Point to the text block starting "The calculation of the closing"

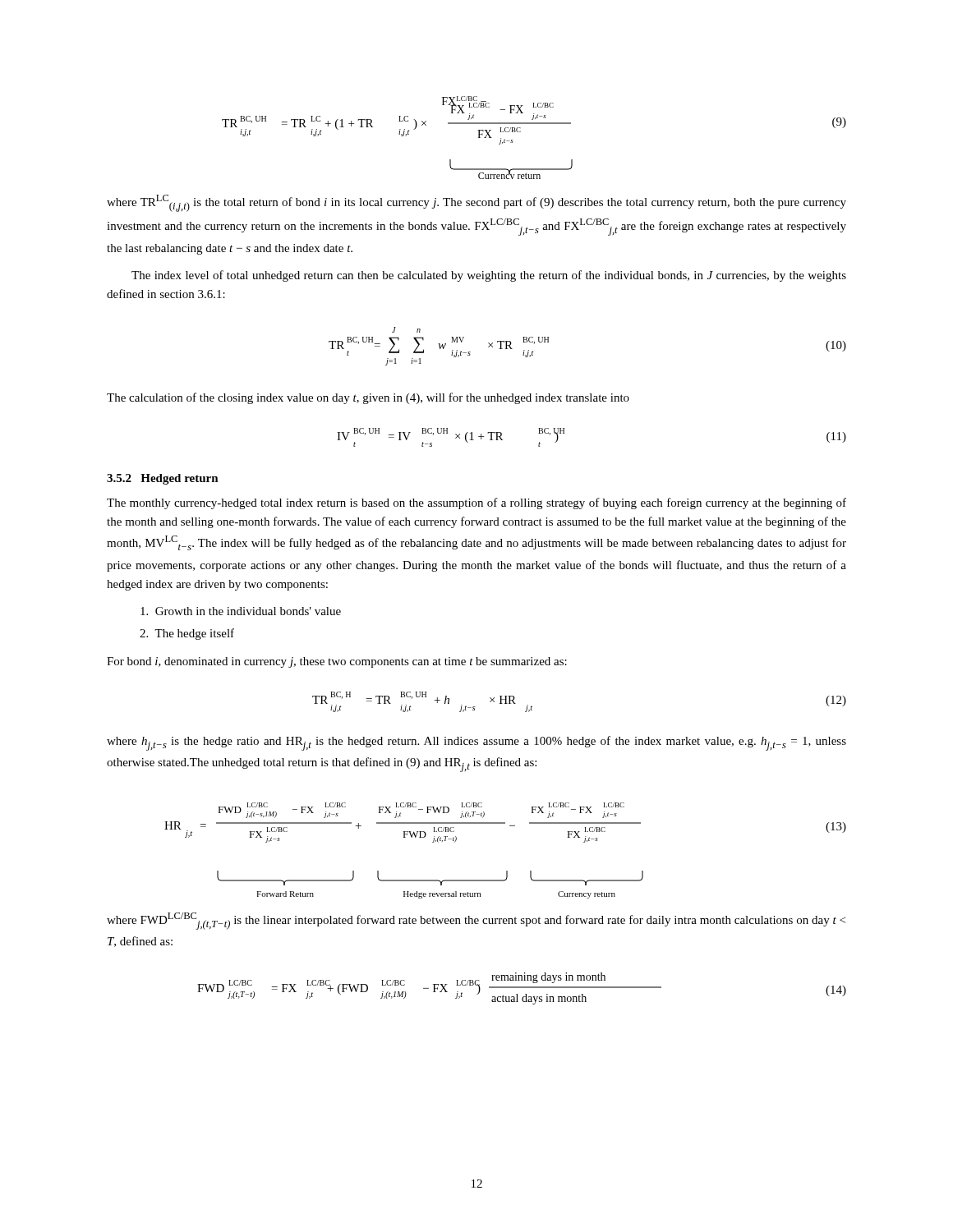coord(368,397)
